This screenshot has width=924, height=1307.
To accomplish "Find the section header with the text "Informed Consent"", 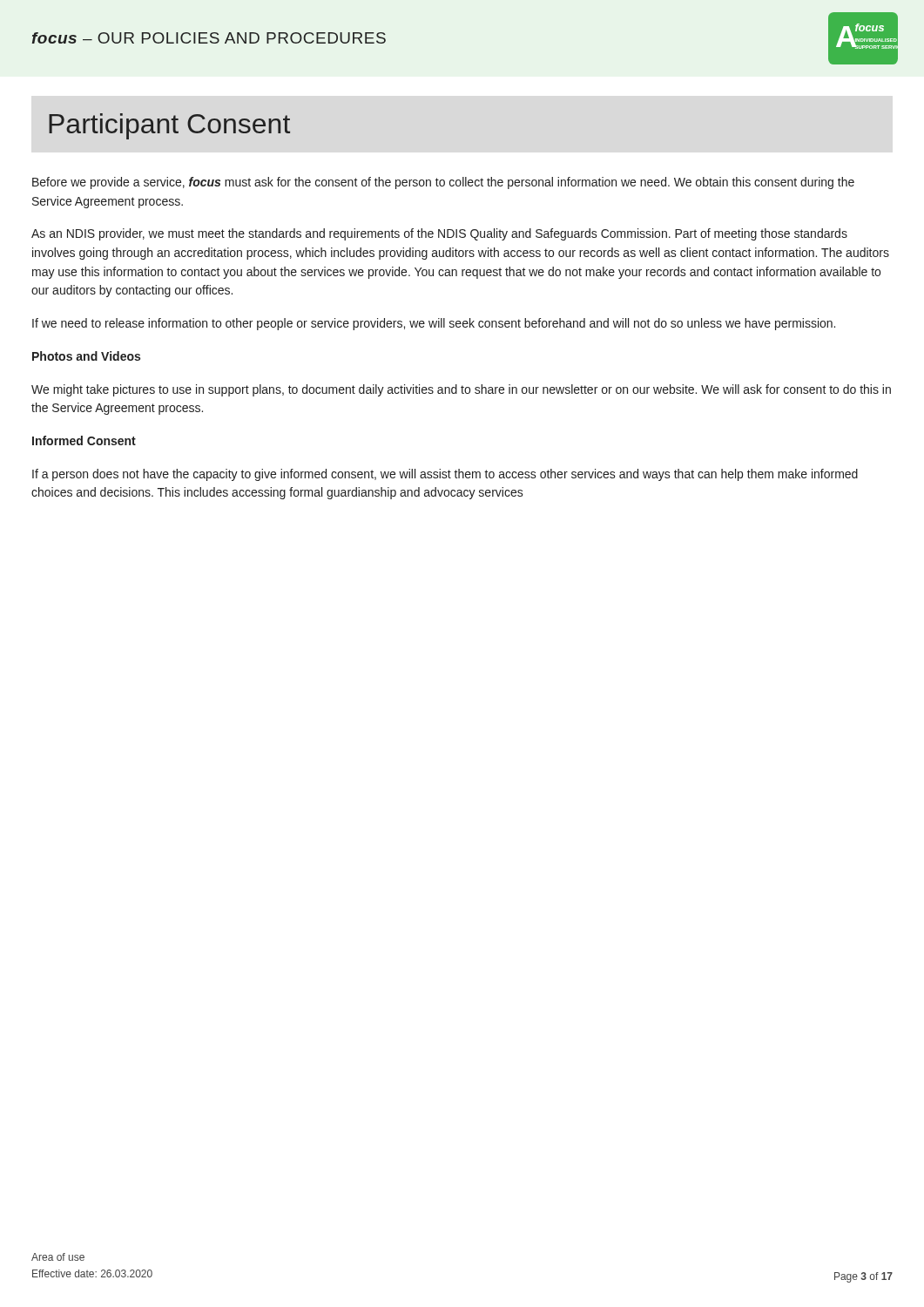I will click(84, 440).
